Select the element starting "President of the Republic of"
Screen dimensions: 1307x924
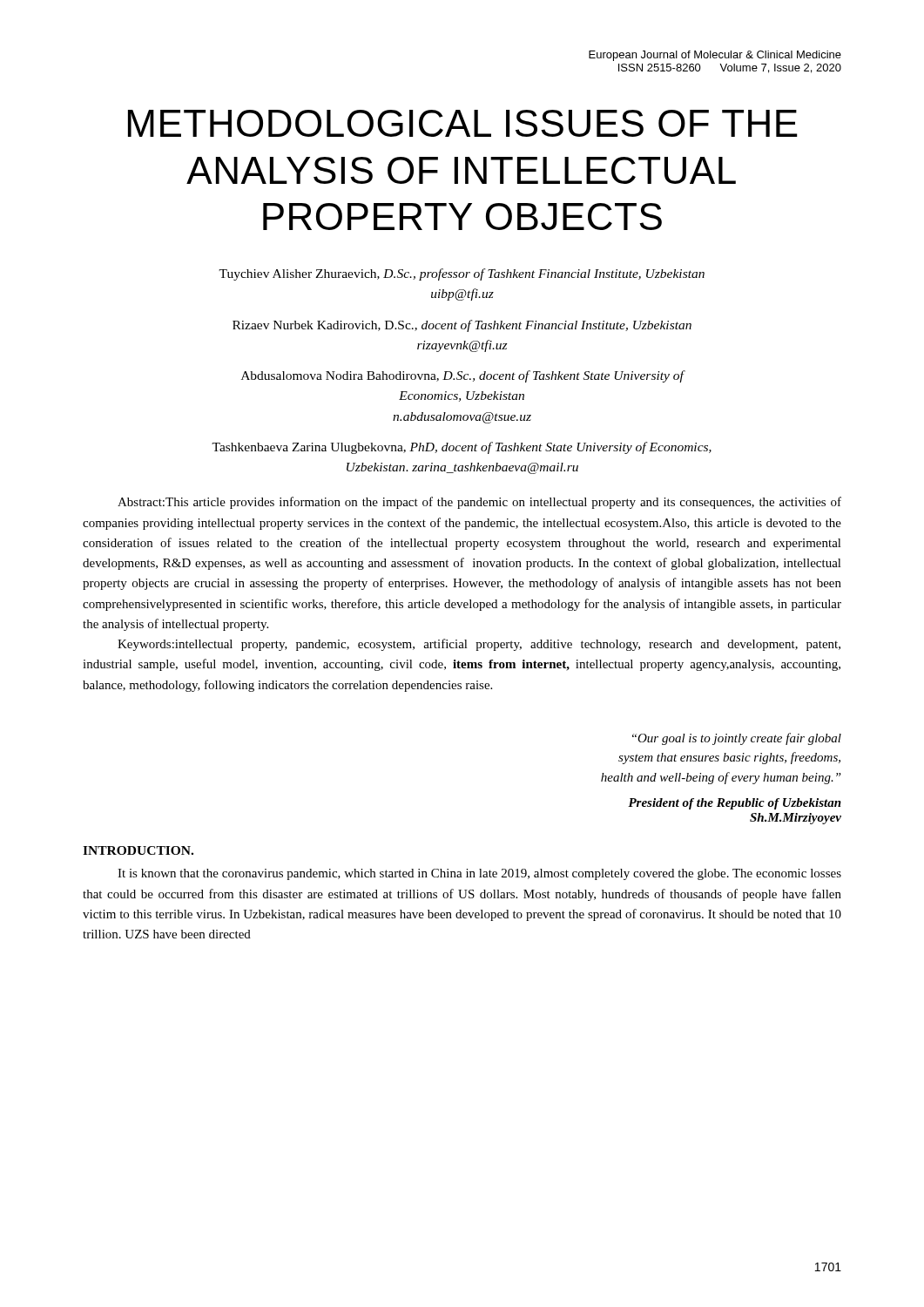(x=735, y=810)
